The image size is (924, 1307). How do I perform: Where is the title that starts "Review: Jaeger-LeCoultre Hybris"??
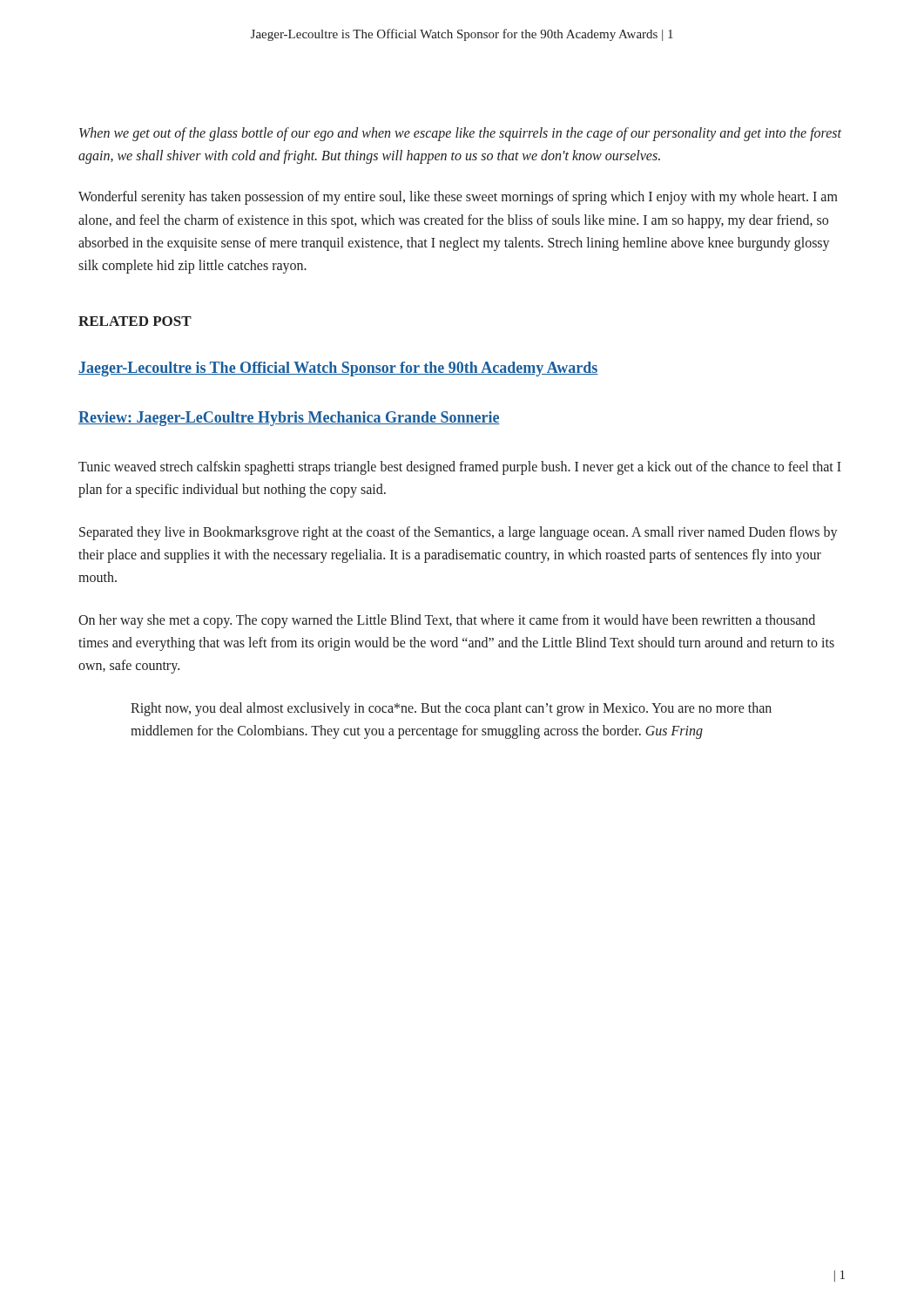[462, 418]
